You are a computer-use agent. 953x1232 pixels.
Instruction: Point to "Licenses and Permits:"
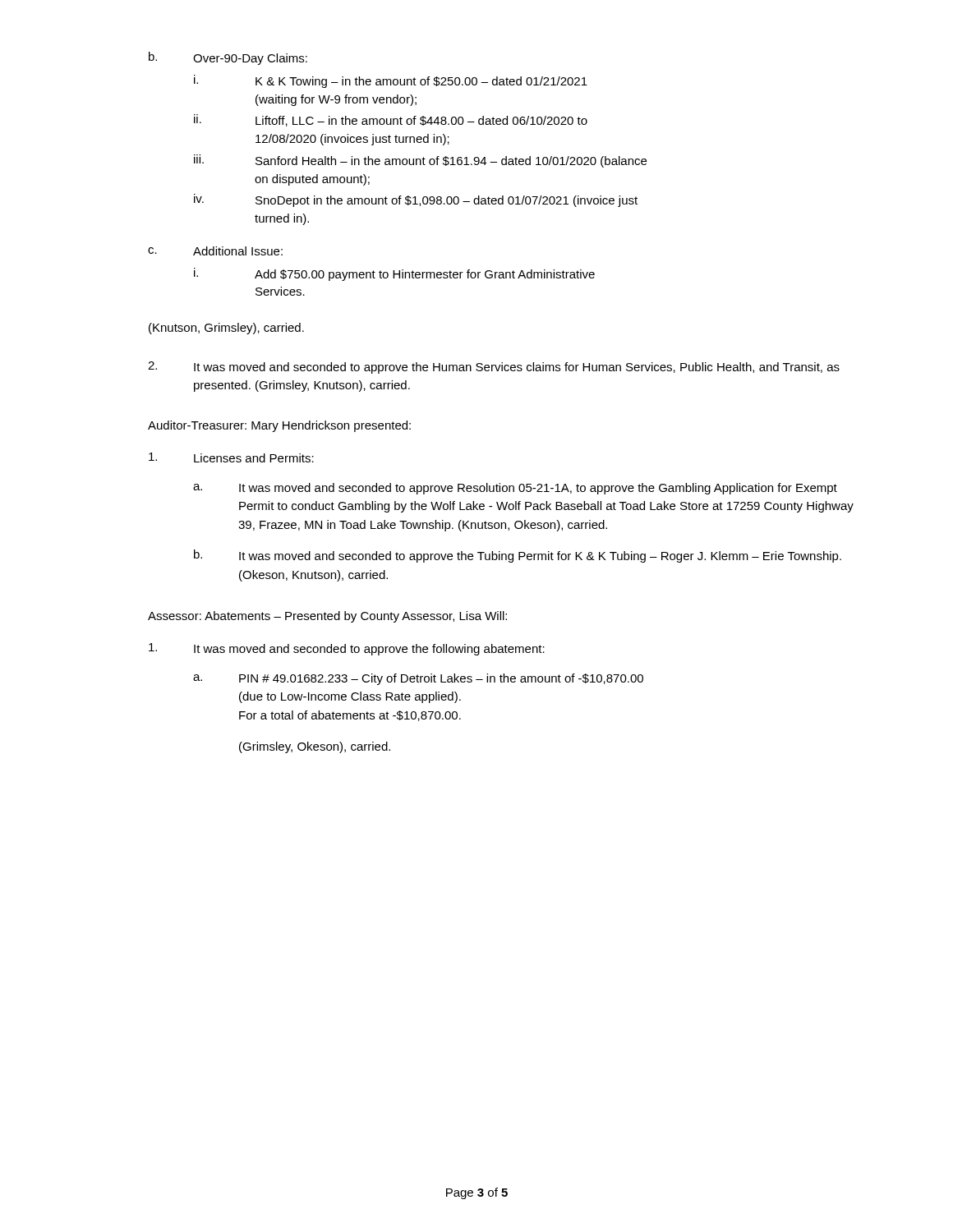tap(231, 457)
